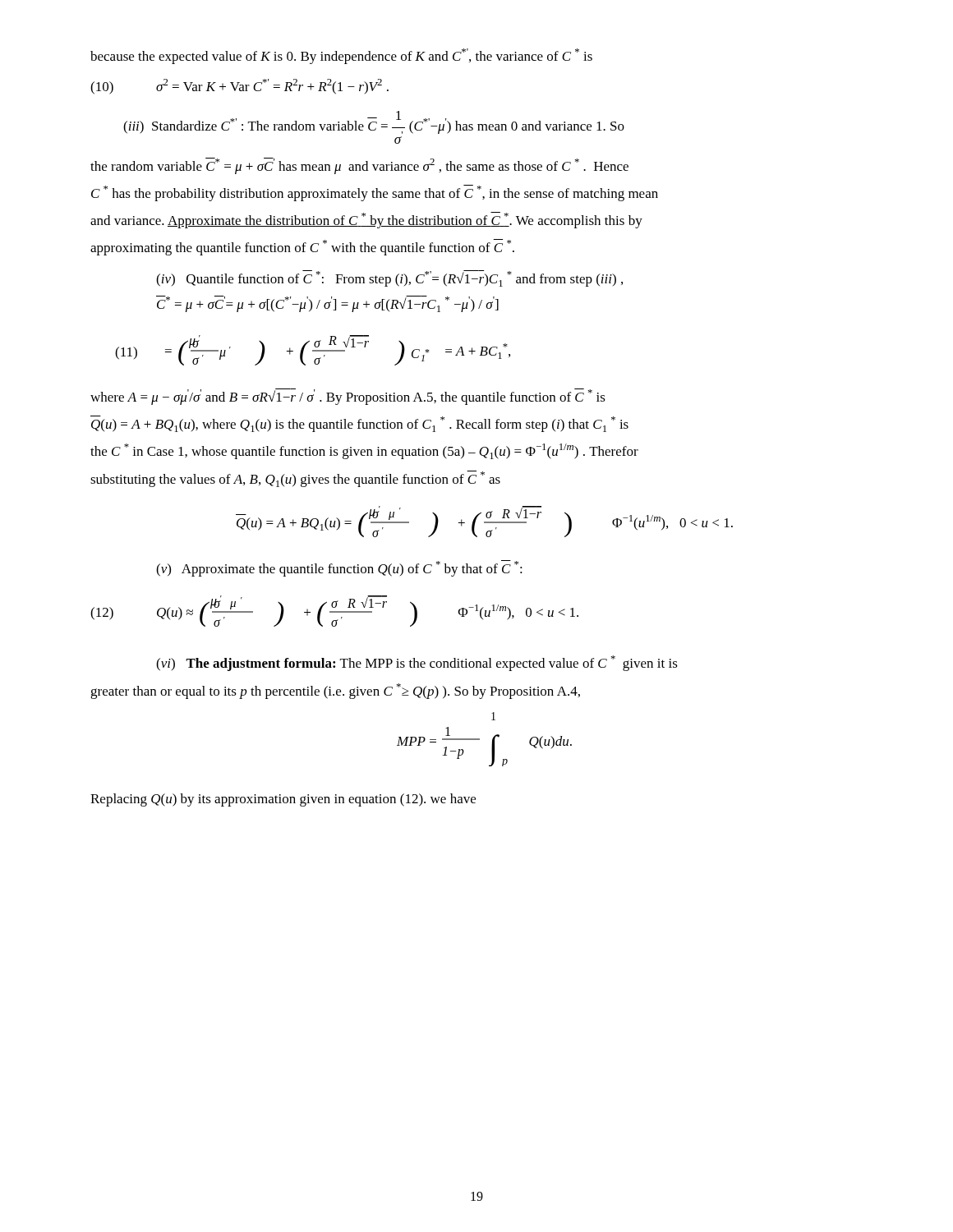Select the text block with the text "(v) Approximate the quantile"
The image size is (953, 1232).
point(340,568)
